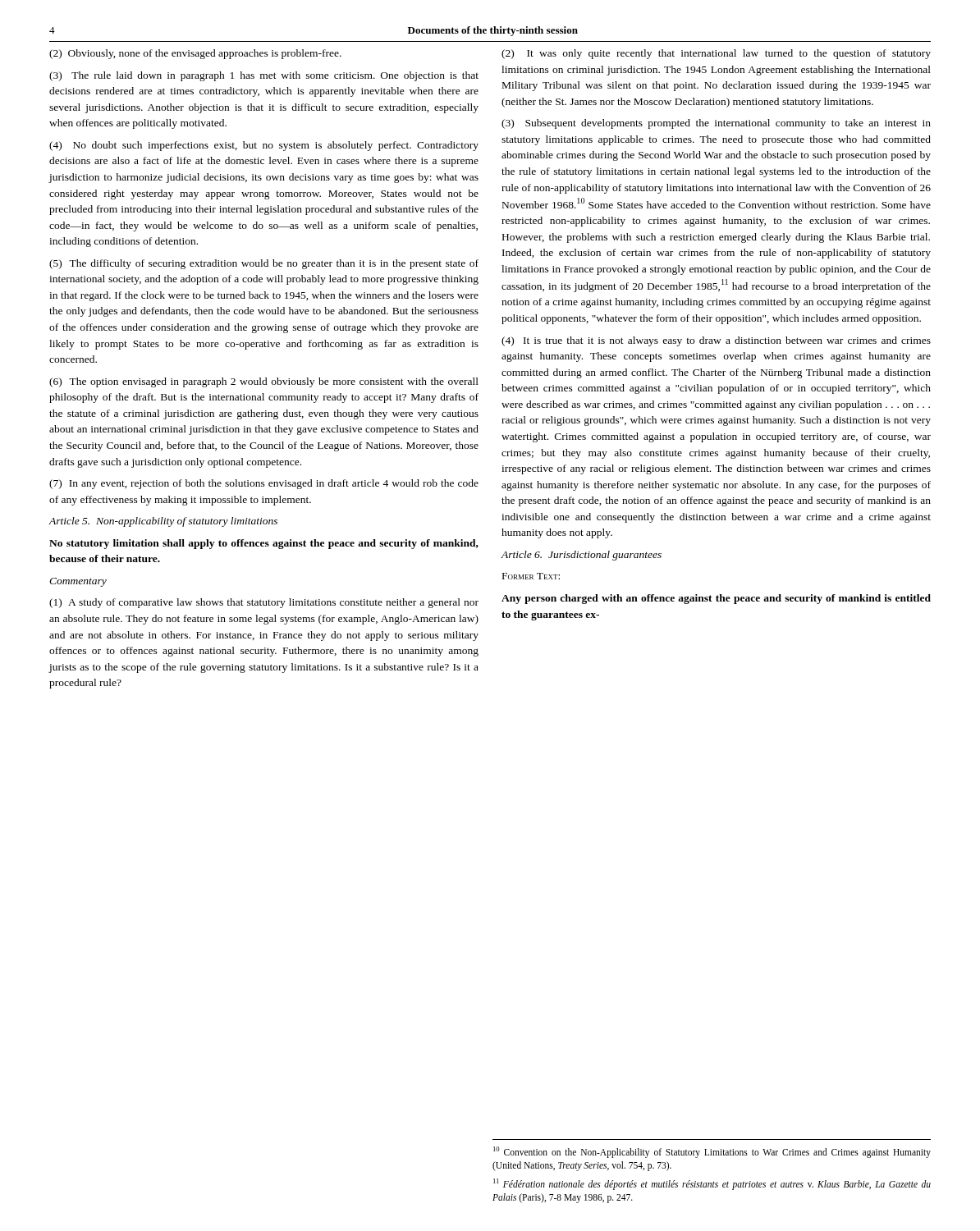
Task: Find the element starting "No statutory limitation shall"
Action: (264, 551)
